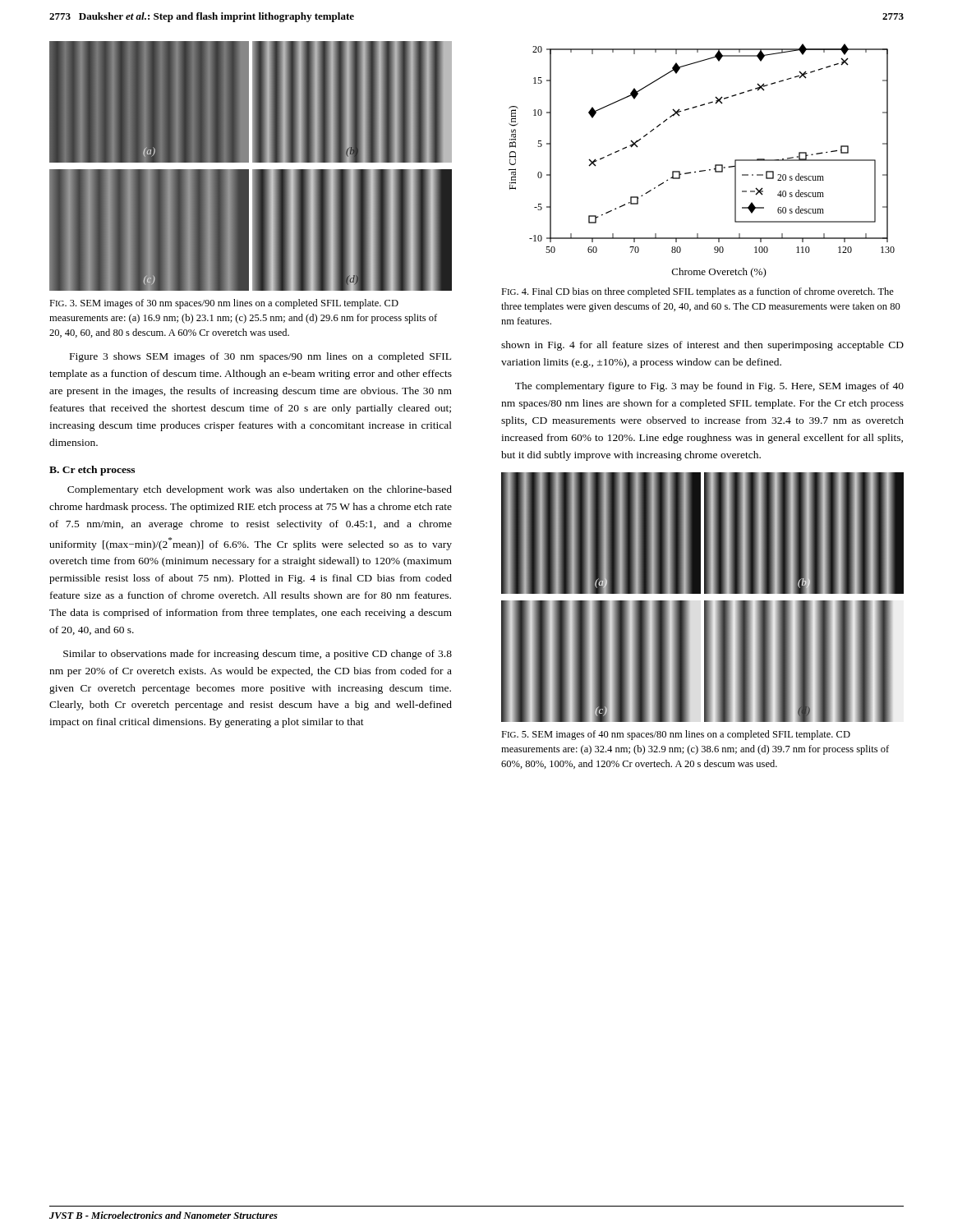Find the text block starting "FIG. 4. Final CD bias on"
Image resolution: width=953 pixels, height=1232 pixels.
(x=701, y=306)
